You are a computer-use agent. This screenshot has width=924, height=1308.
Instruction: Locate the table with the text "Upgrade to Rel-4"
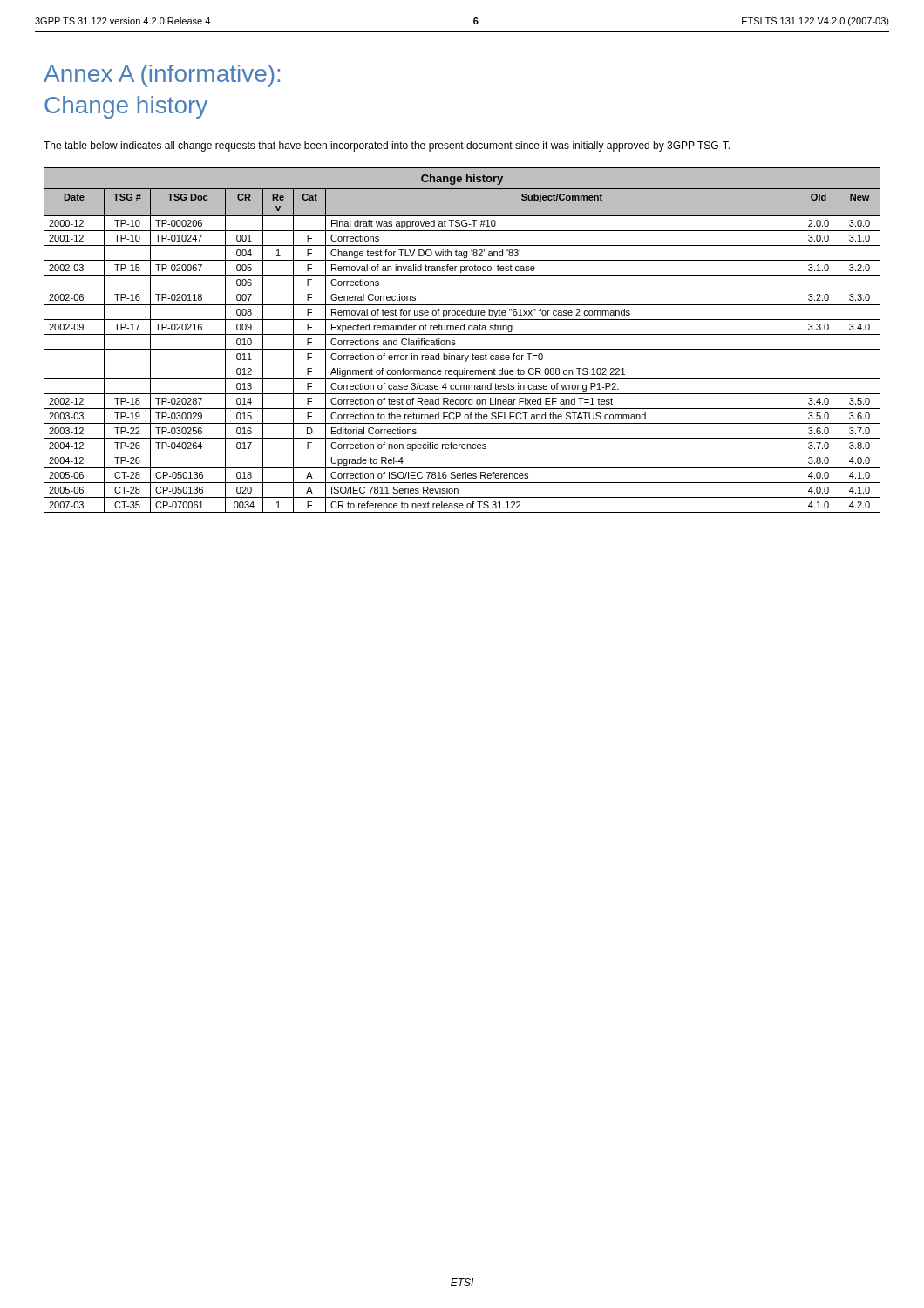pos(462,340)
